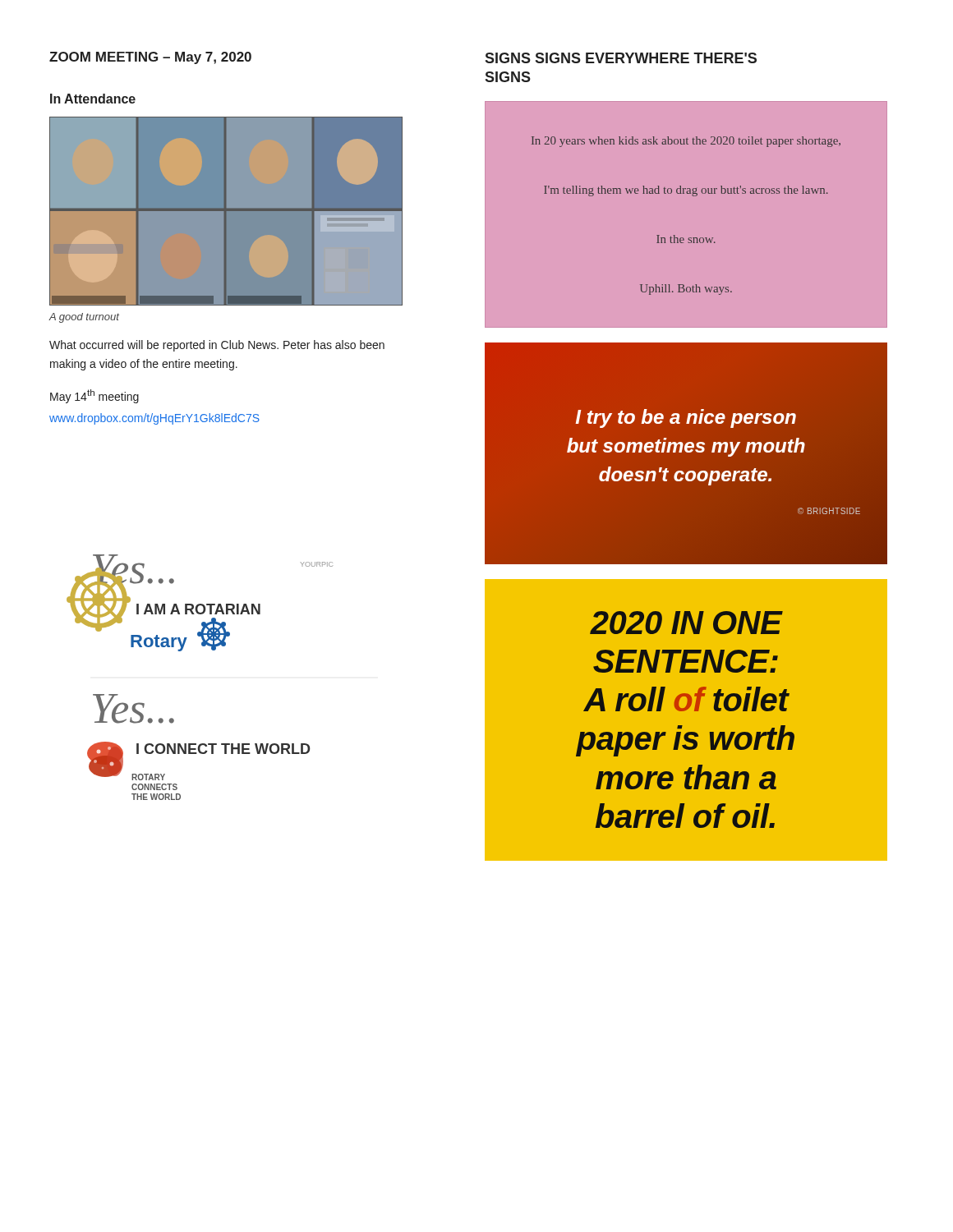Locate the section header containing "In Attendance"
This screenshot has width=953, height=1232.
(x=92, y=99)
